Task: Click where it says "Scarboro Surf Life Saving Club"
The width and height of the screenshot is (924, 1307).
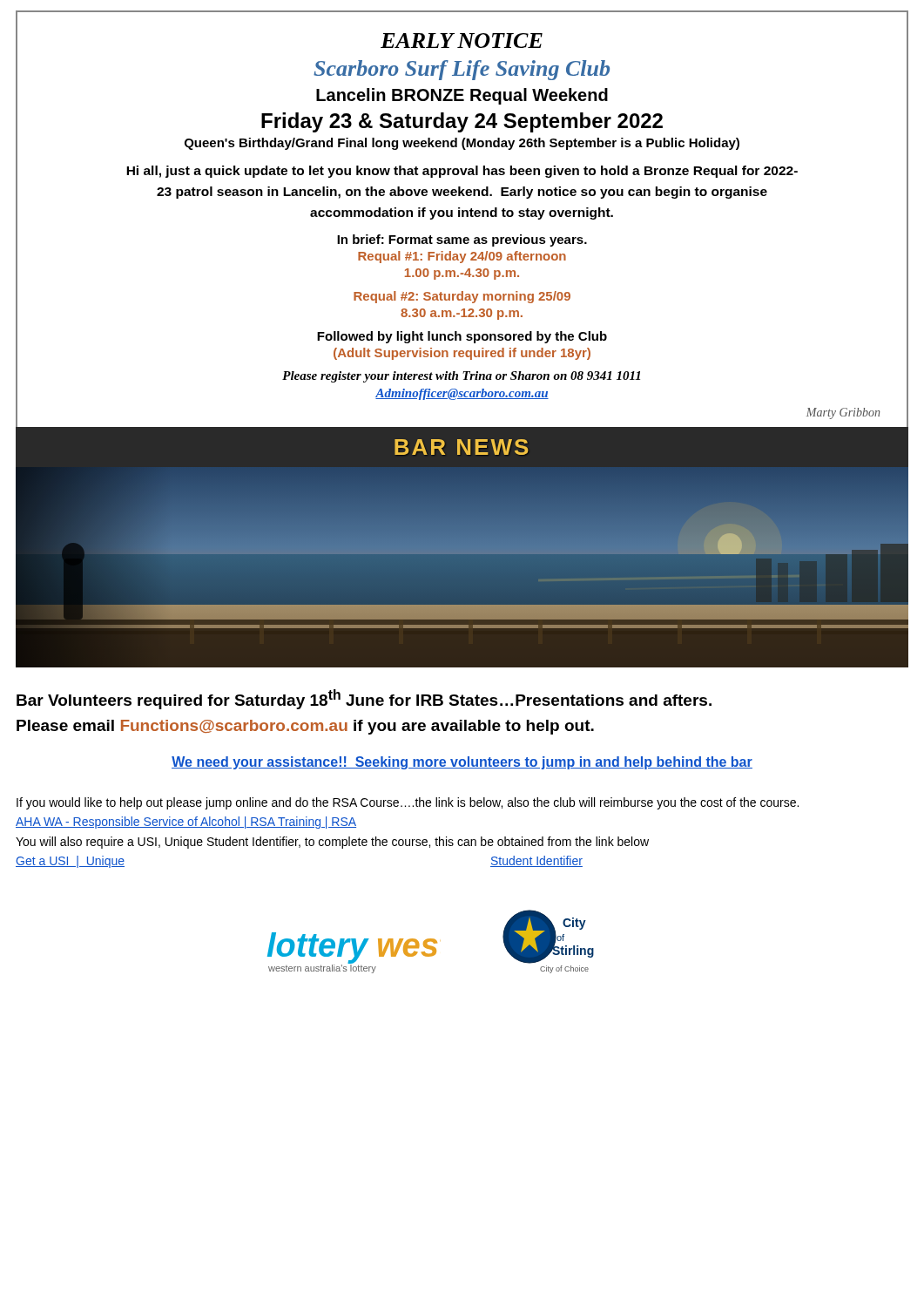Action: pyautogui.click(x=462, y=68)
